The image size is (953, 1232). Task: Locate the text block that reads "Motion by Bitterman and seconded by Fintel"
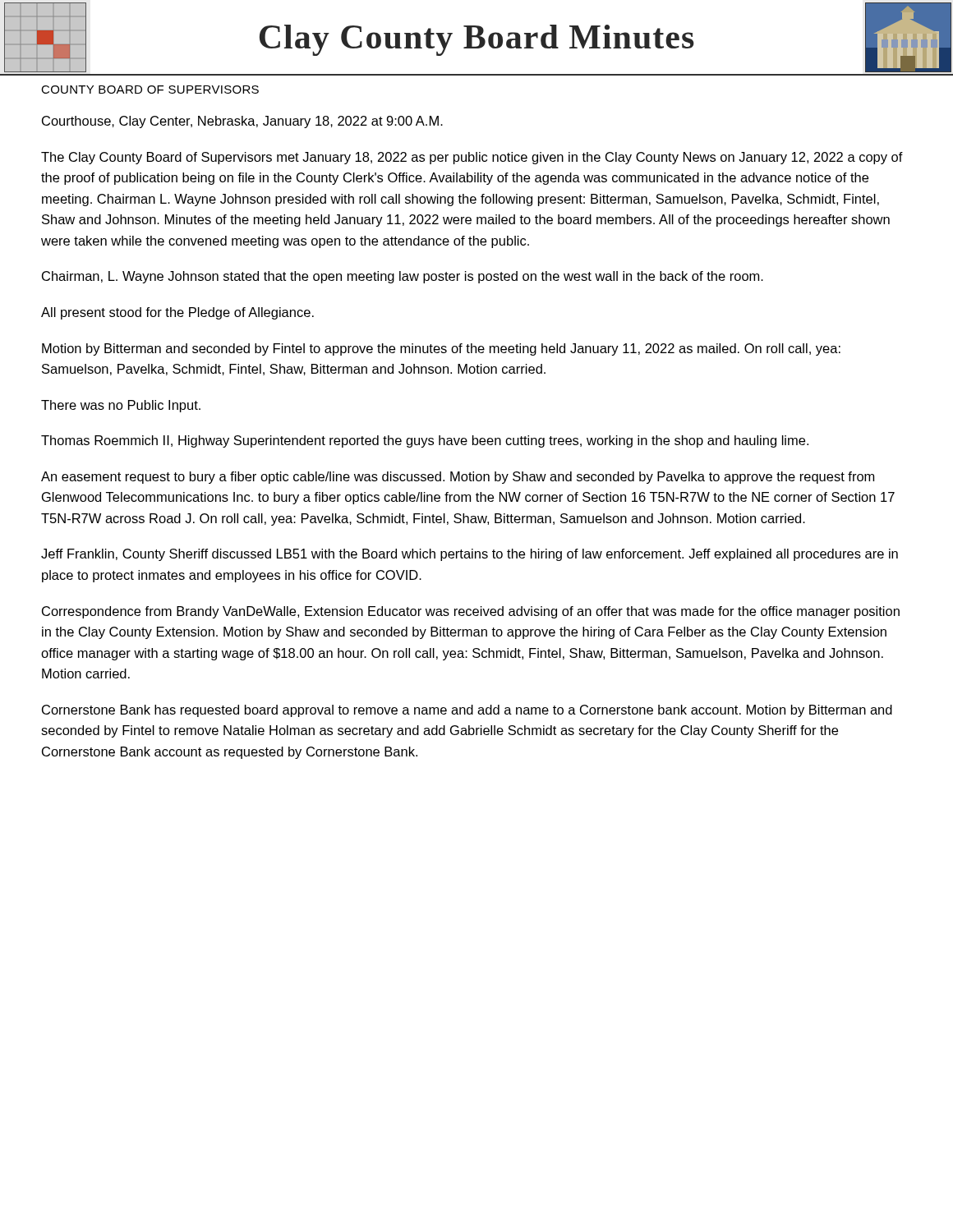point(441,358)
